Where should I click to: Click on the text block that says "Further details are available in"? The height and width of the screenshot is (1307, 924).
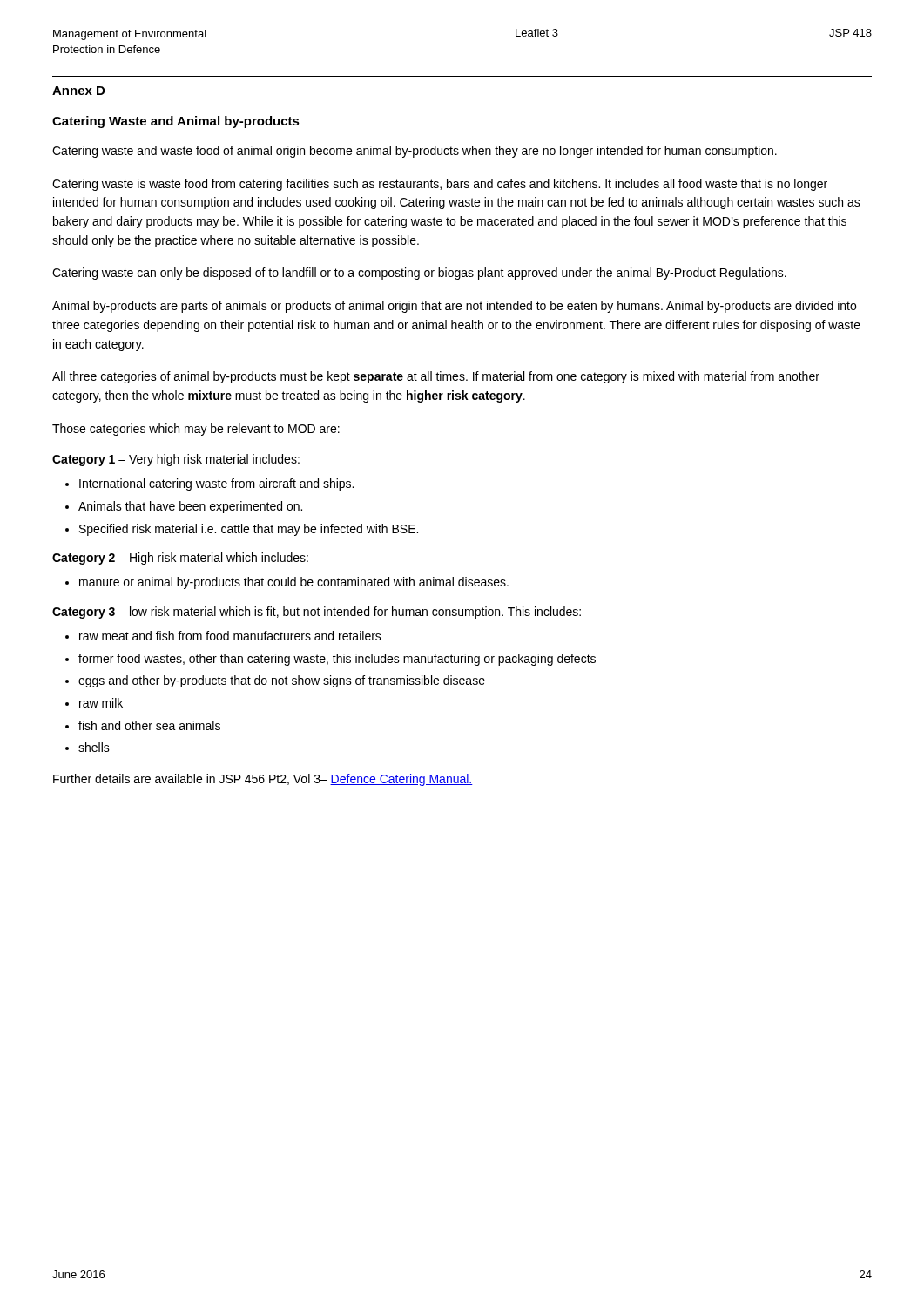[x=262, y=779]
